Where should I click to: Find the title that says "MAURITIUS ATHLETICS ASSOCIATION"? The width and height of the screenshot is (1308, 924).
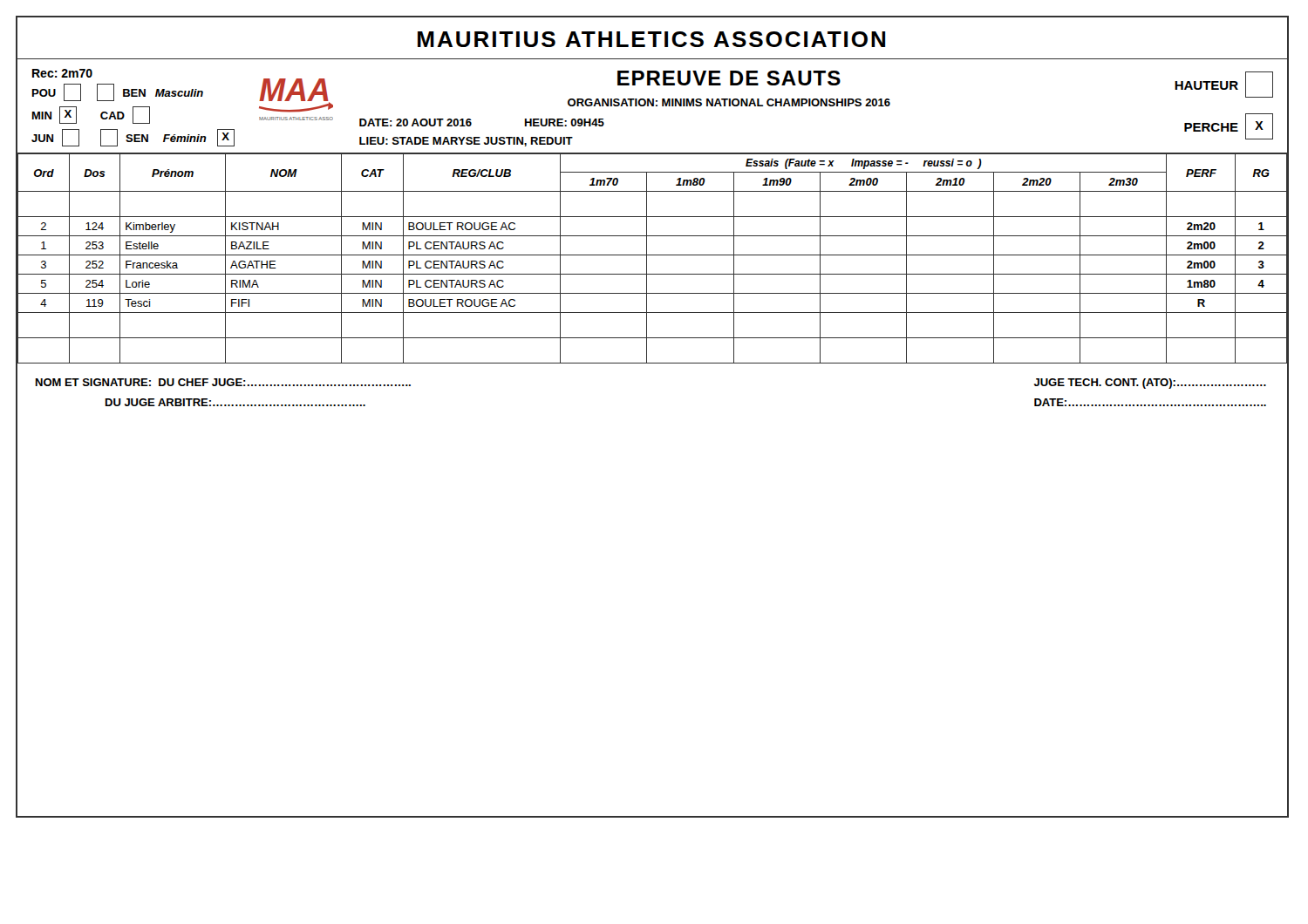pyautogui.click(x=652, y=39)
